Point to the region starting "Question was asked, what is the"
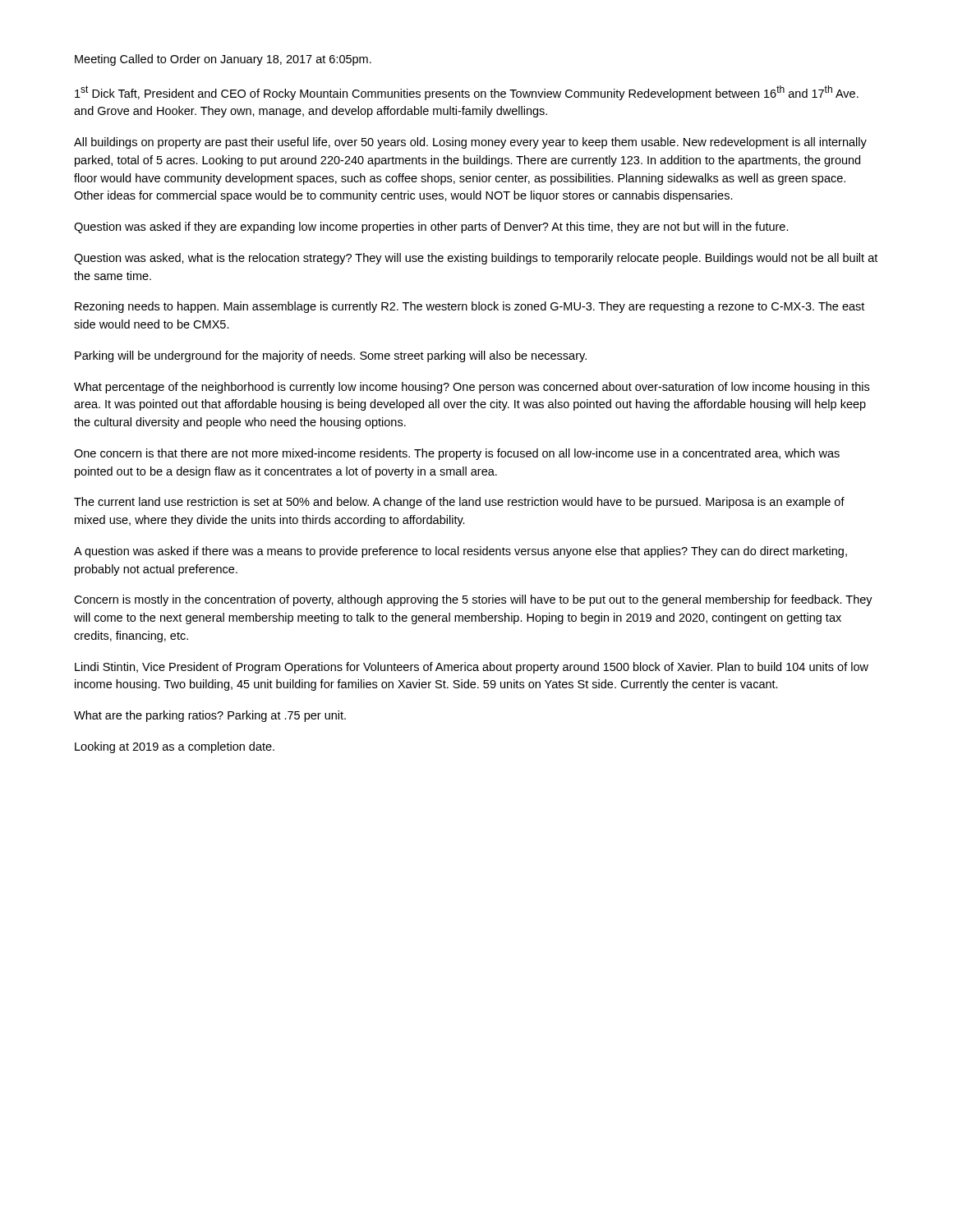 click(x=476, y=267)
